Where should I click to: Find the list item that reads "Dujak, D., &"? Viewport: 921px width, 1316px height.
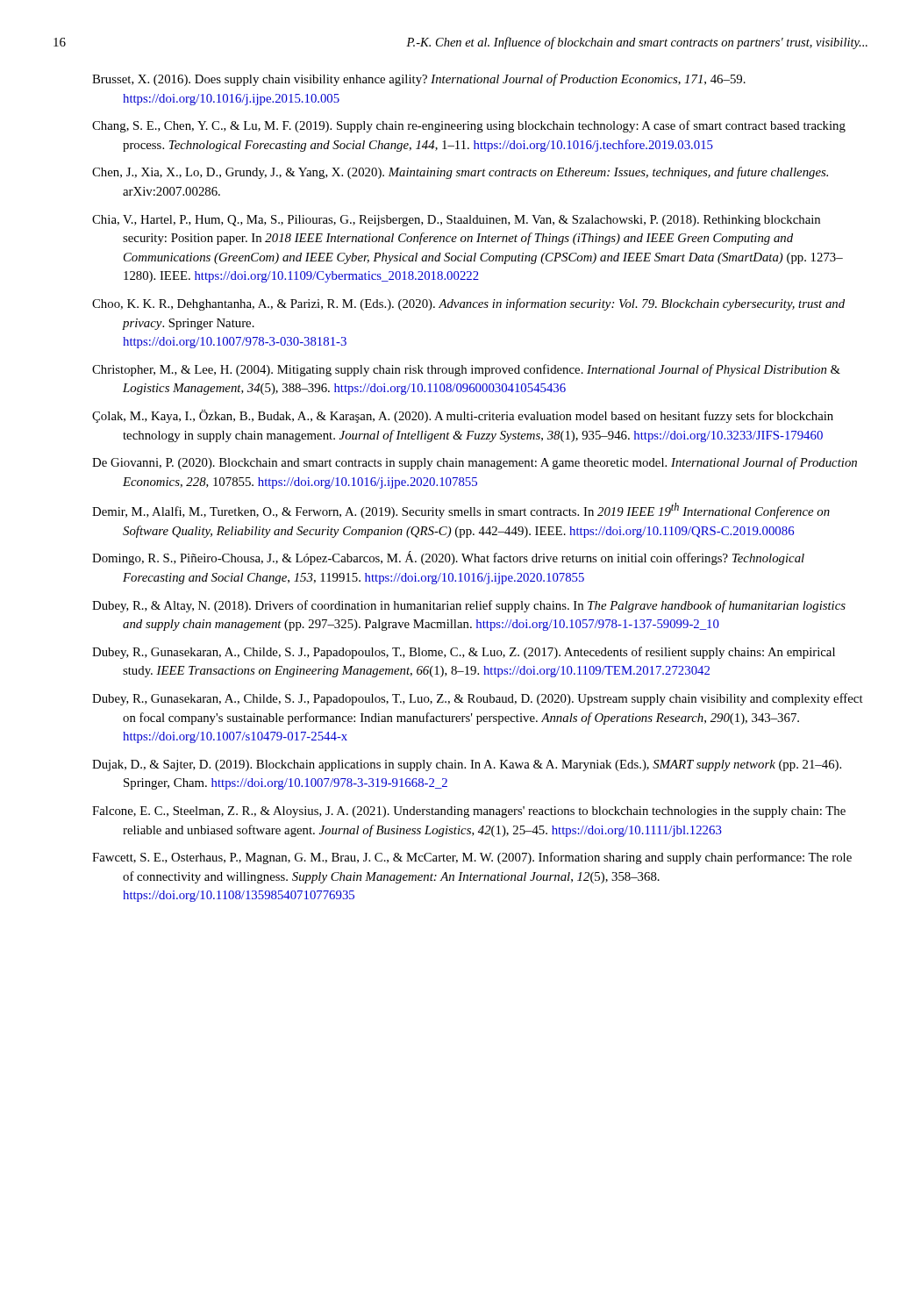[x=467, y=773]
